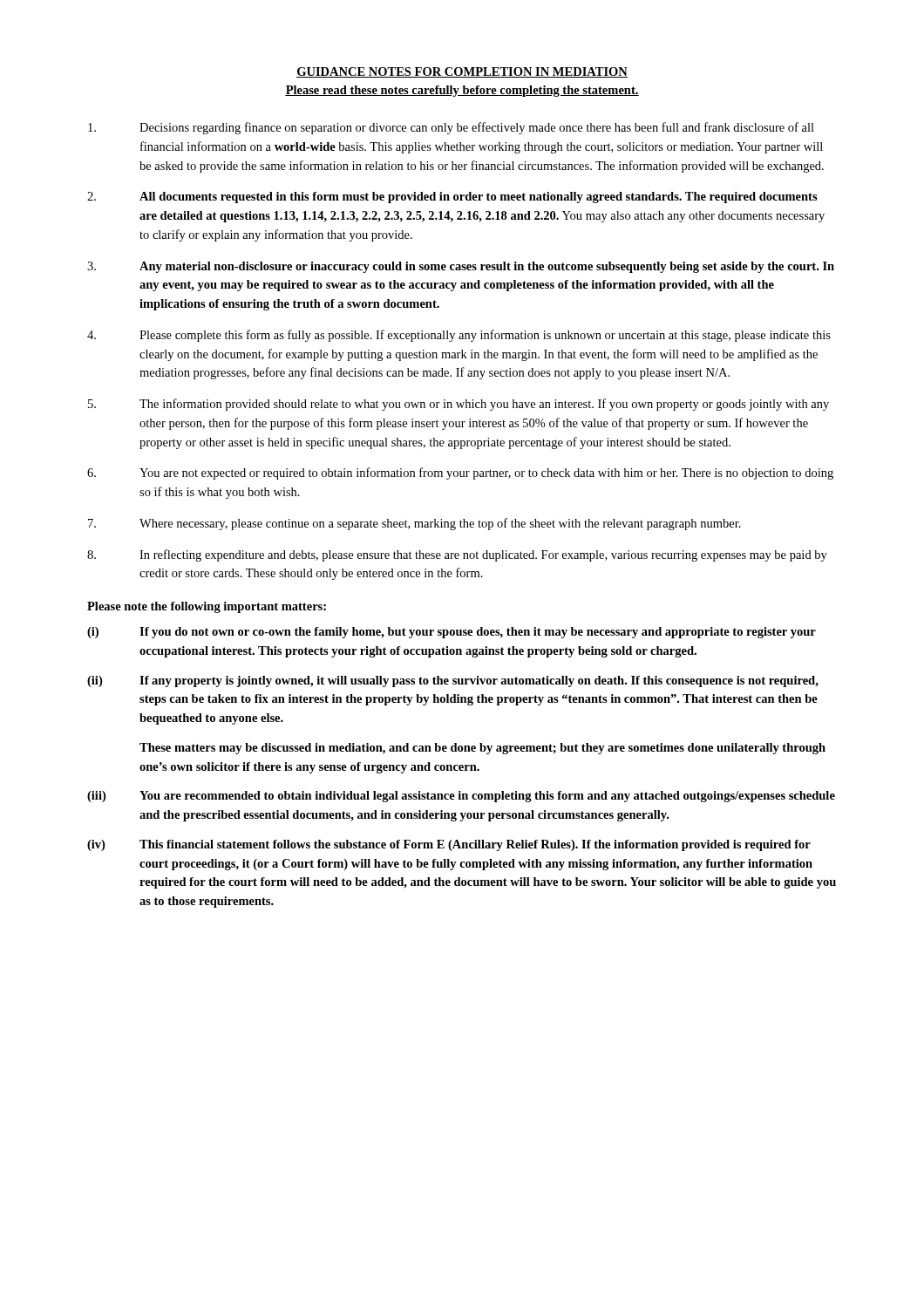The image size is (924, 1308).
Task: Locate the text block starting "These matters may"
Action: (482, 757)
